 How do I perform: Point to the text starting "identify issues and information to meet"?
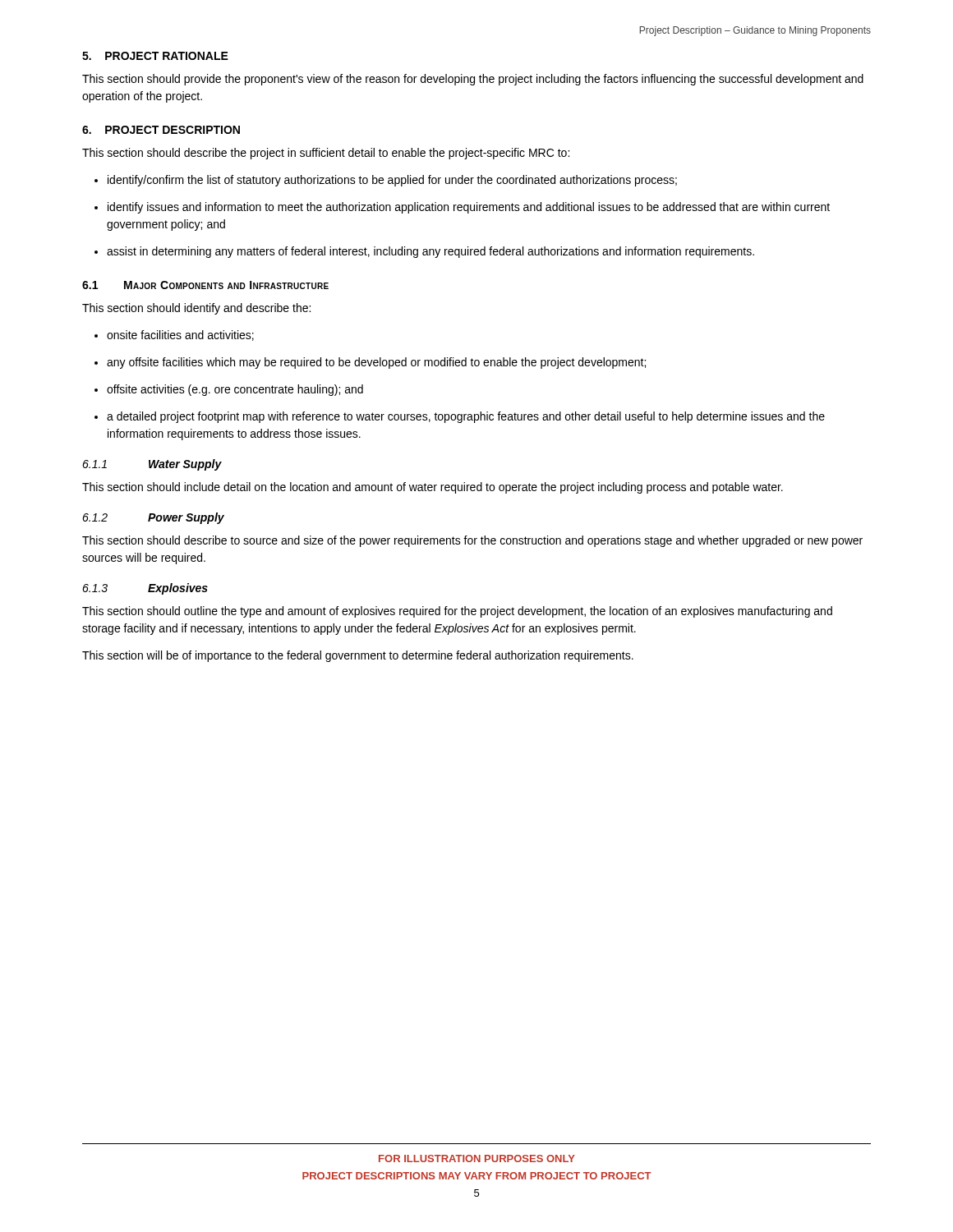pos(476,216)
